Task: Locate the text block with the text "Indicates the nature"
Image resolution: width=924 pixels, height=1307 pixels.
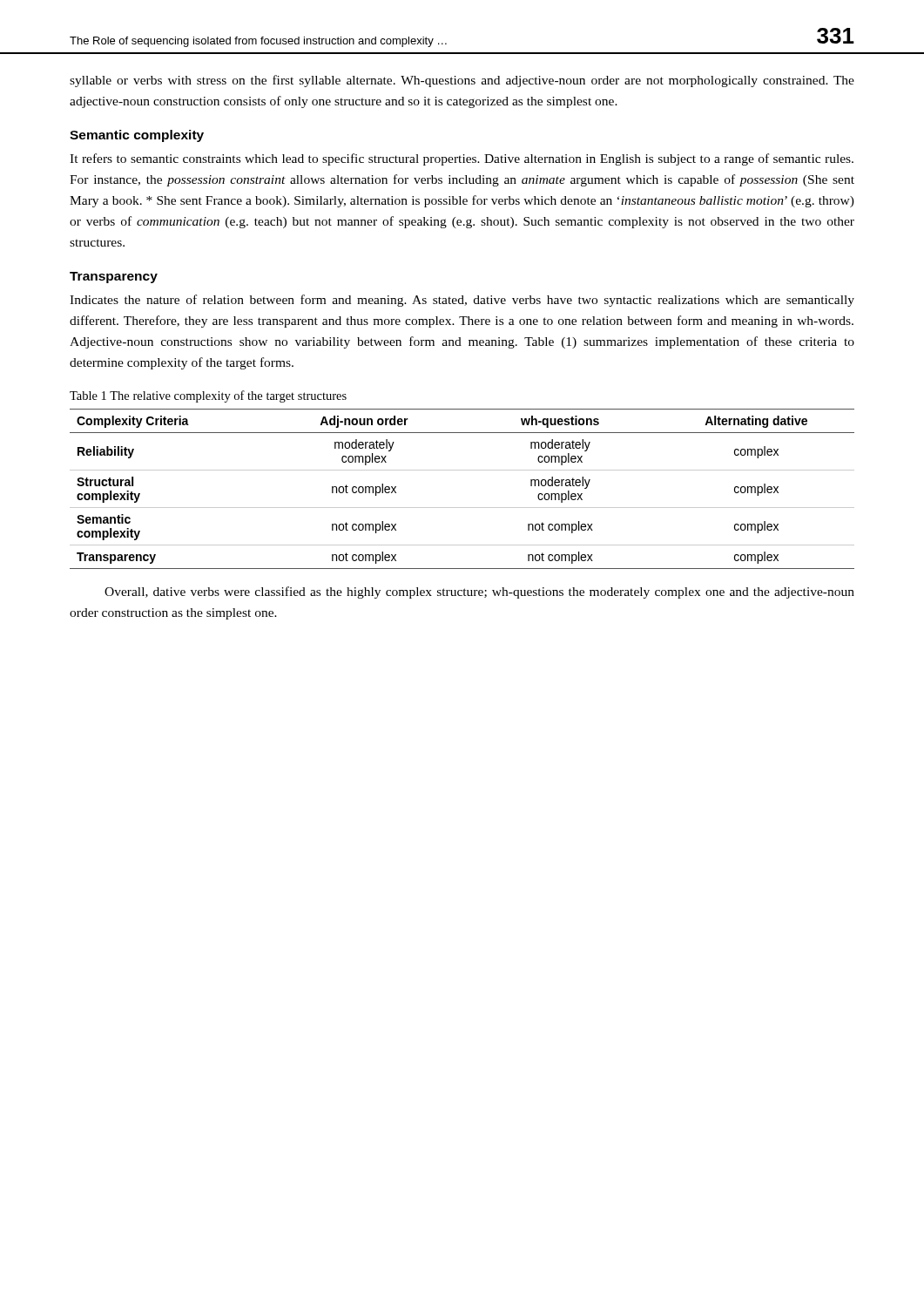Action: click(462, 331)
